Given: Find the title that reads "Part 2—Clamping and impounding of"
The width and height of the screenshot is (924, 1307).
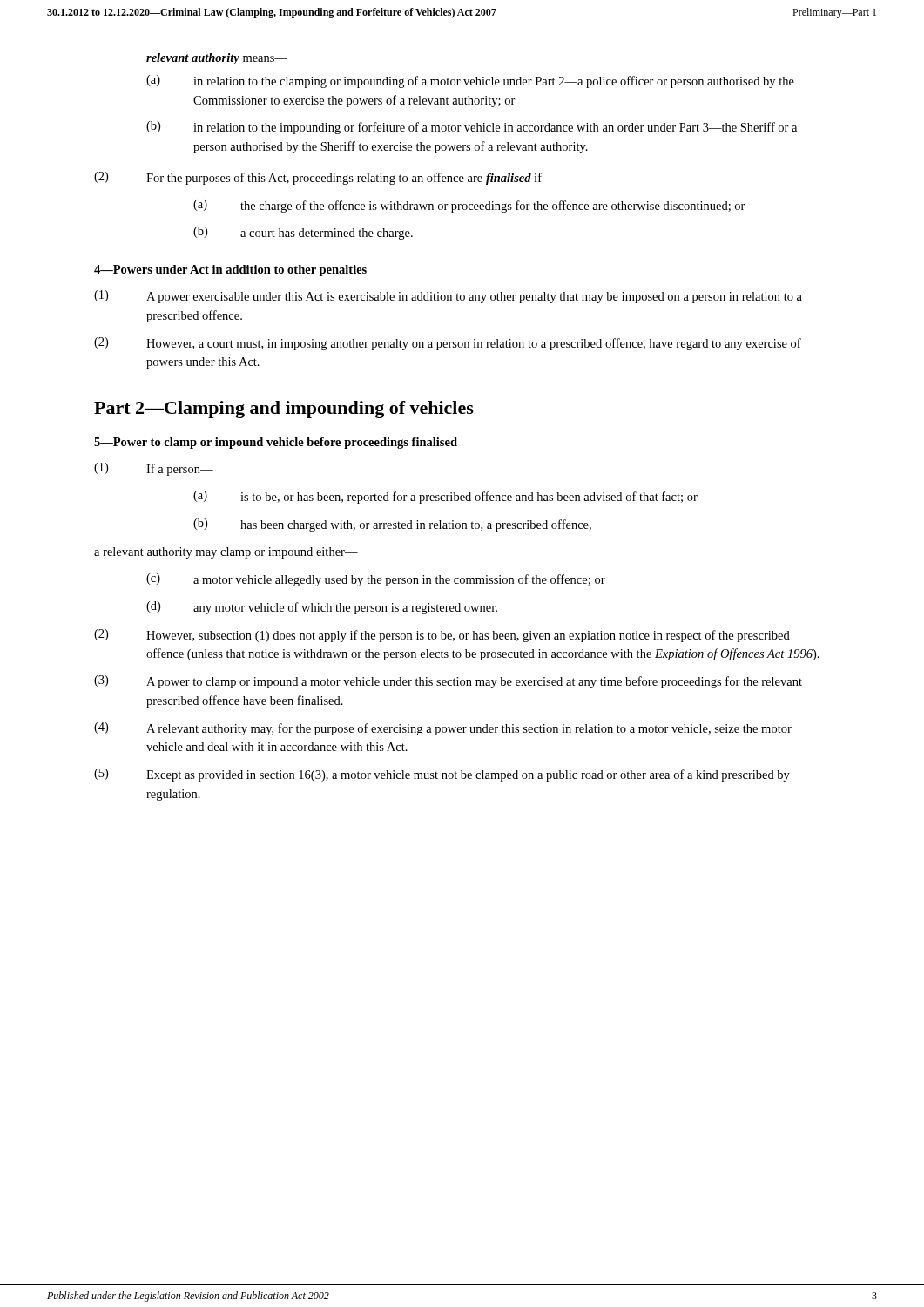Looking at the screenshot, I should pos(284,407).
